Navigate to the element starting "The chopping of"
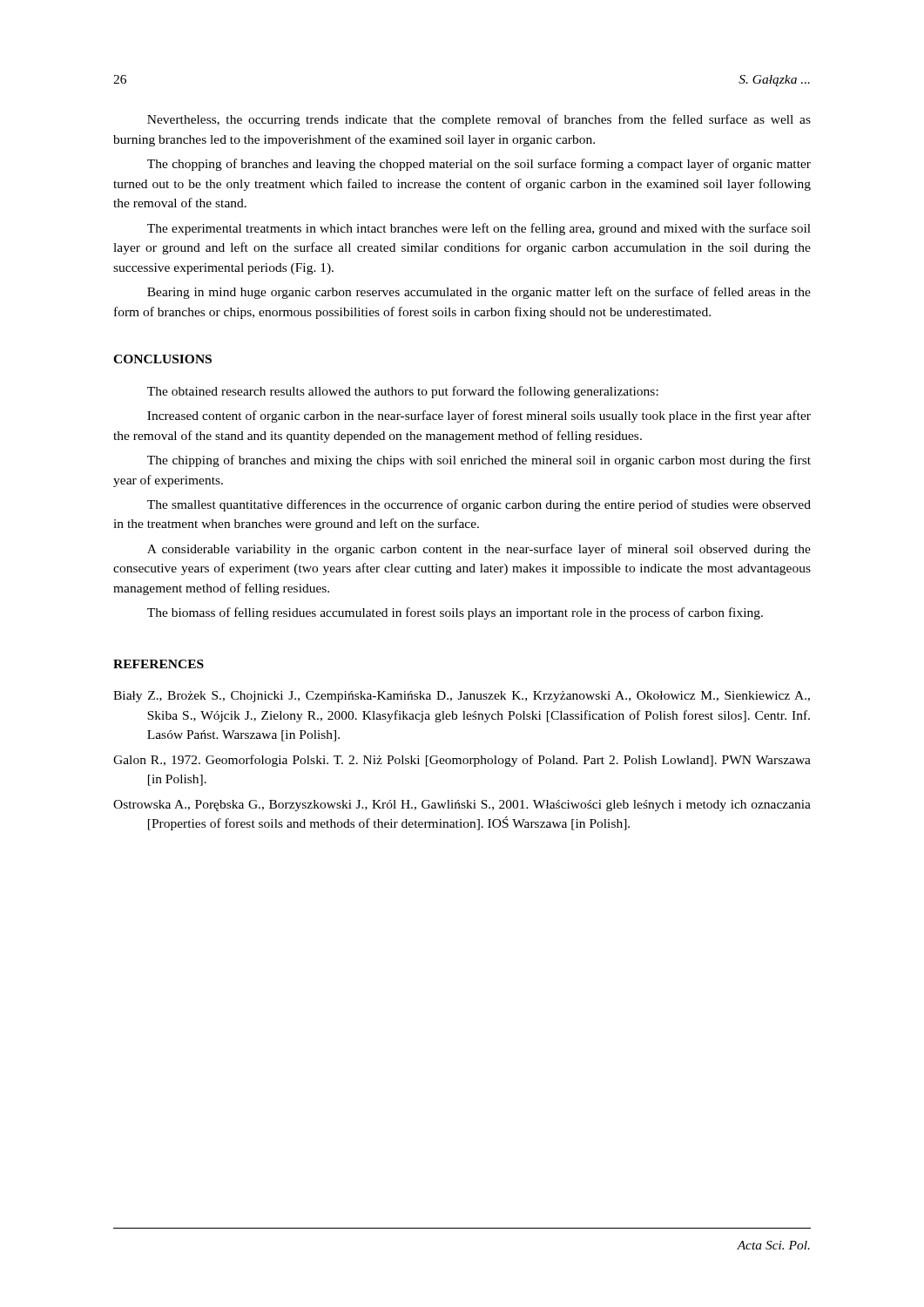 pos(462,183)
